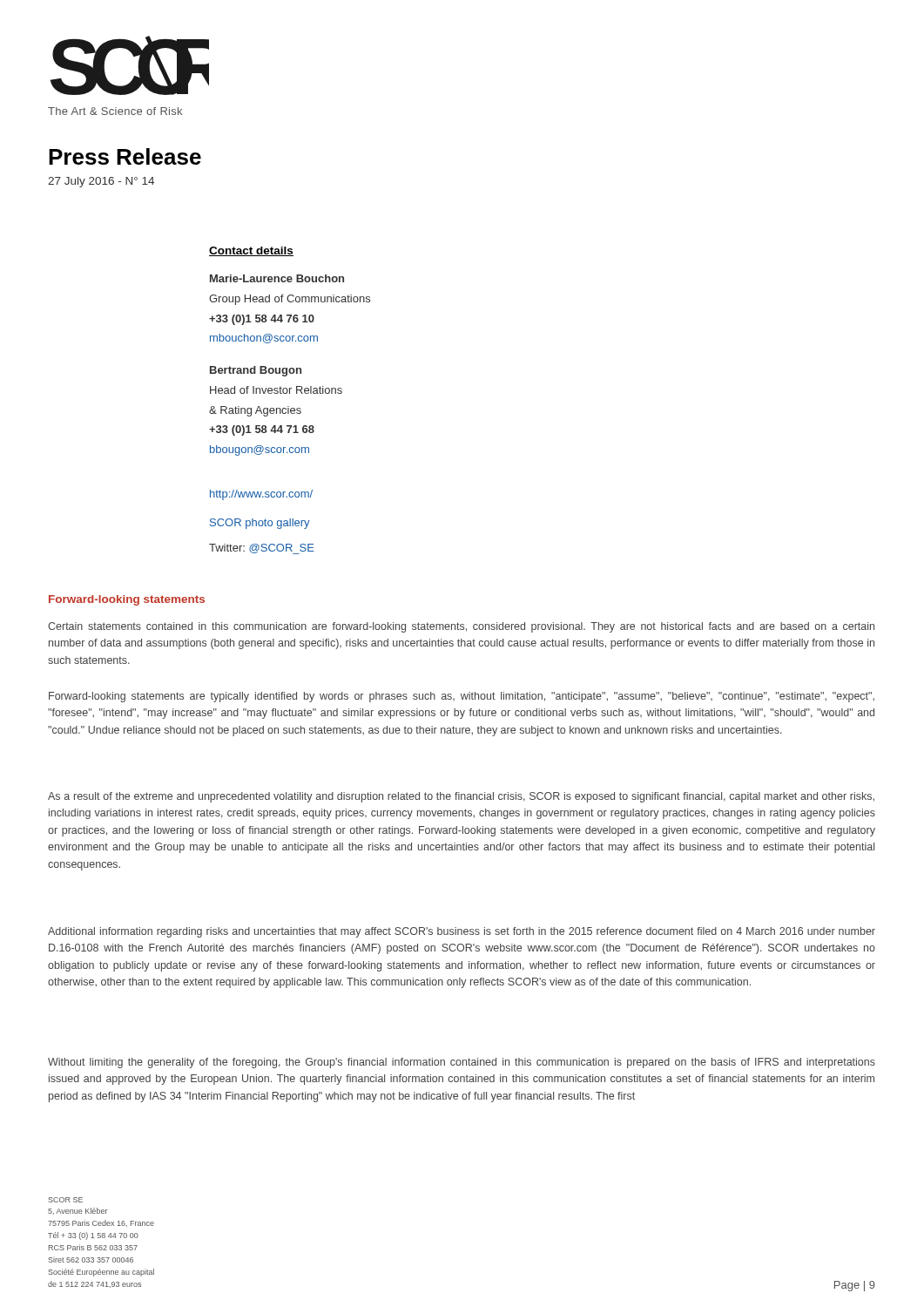Locate the element starting "SCOR photo gallery"
The height and width of the screenshot is (1307, 924).
tap(259, 523)
